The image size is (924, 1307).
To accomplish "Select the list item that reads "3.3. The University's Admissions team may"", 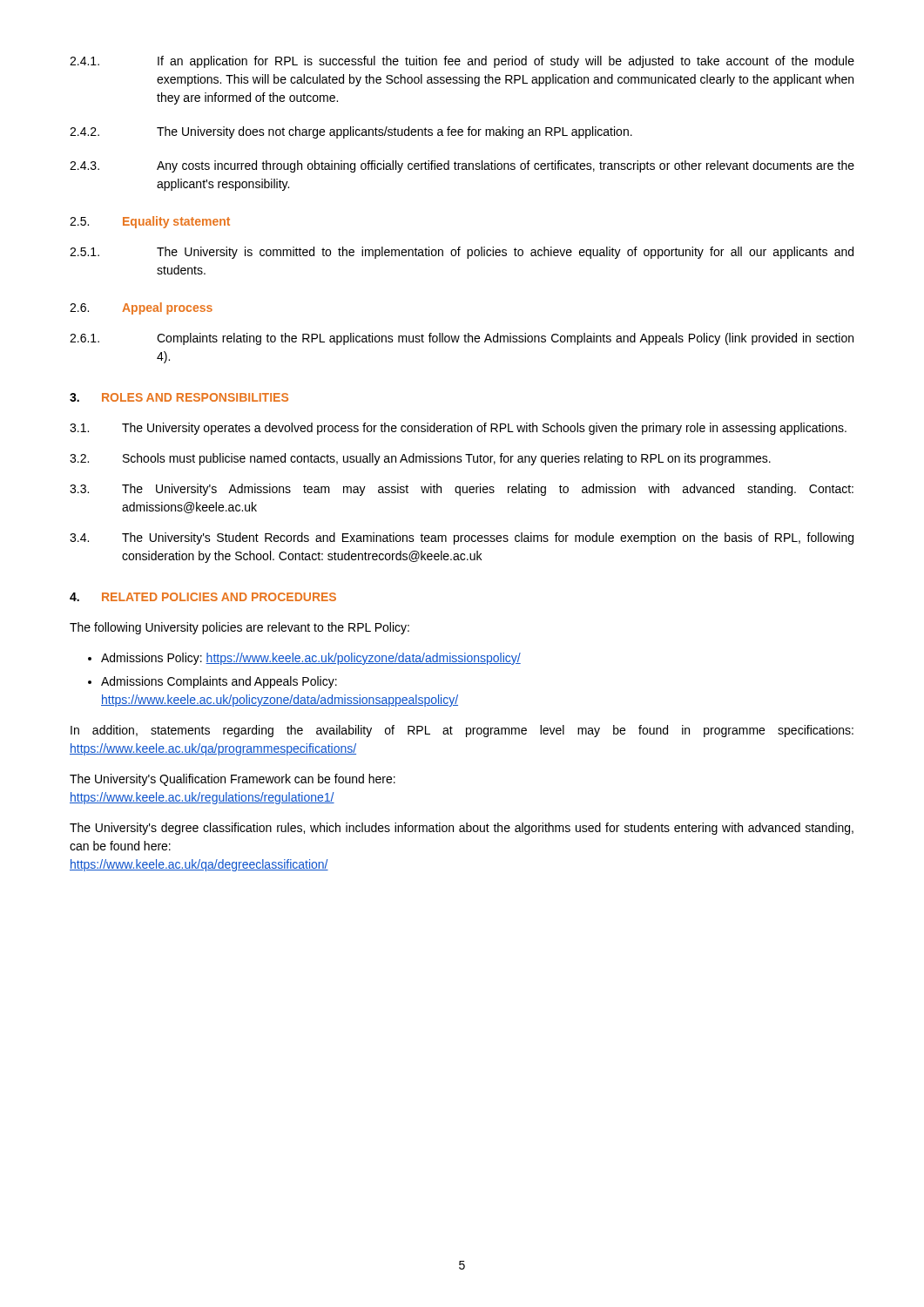I will click(x=462, y=498).
